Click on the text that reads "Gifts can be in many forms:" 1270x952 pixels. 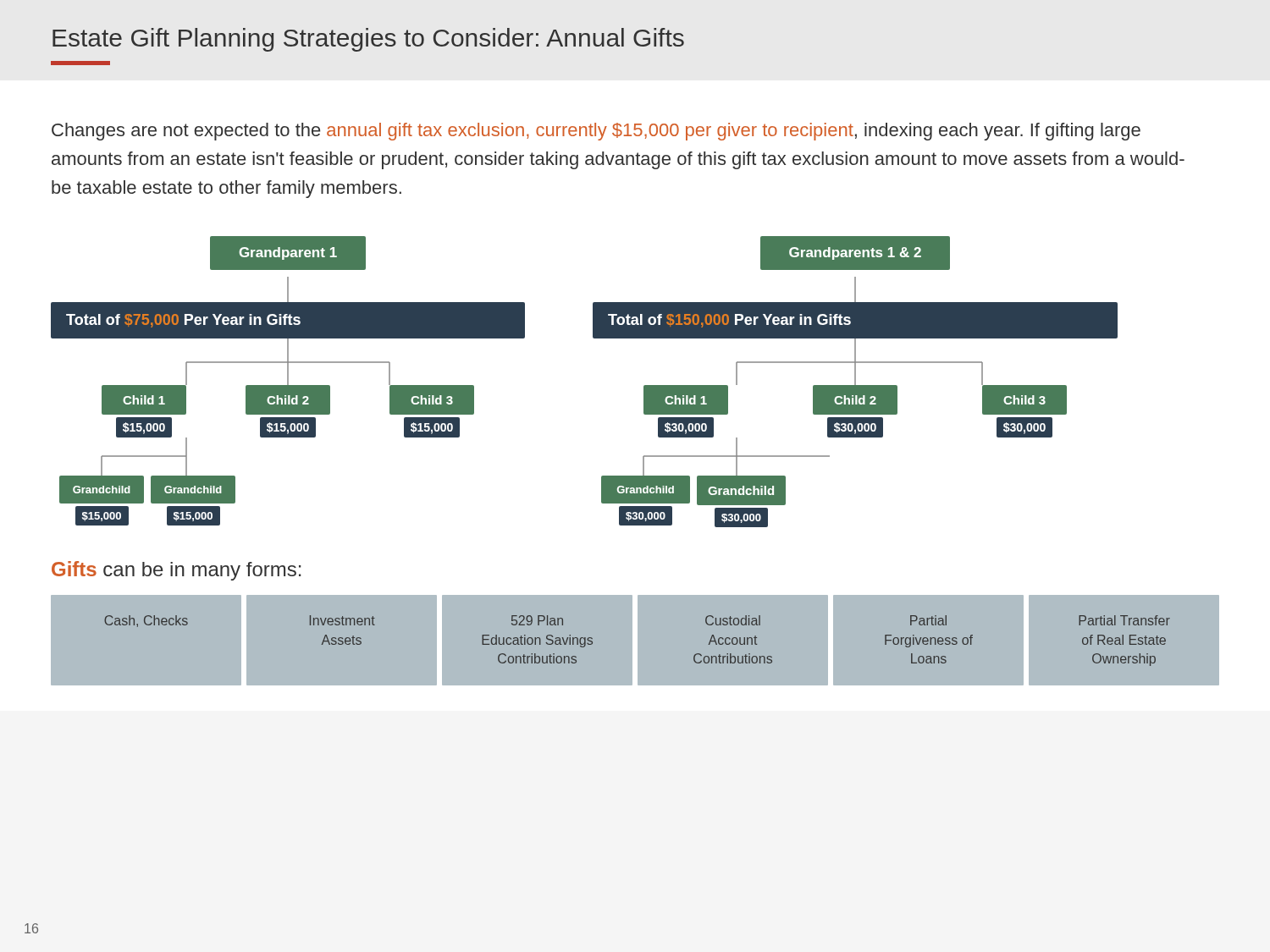(177, 569)
